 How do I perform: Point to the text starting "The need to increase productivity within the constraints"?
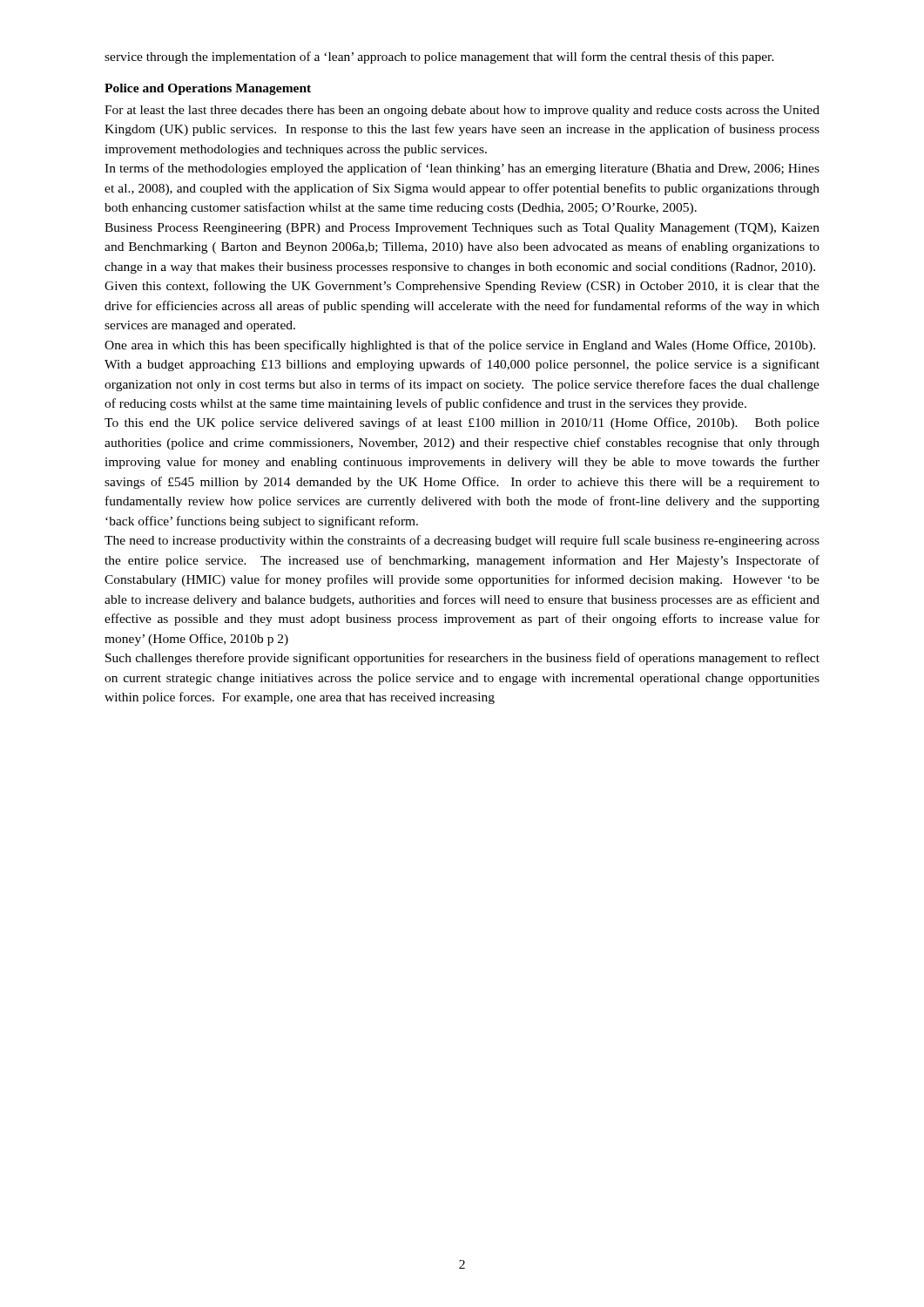462,590
